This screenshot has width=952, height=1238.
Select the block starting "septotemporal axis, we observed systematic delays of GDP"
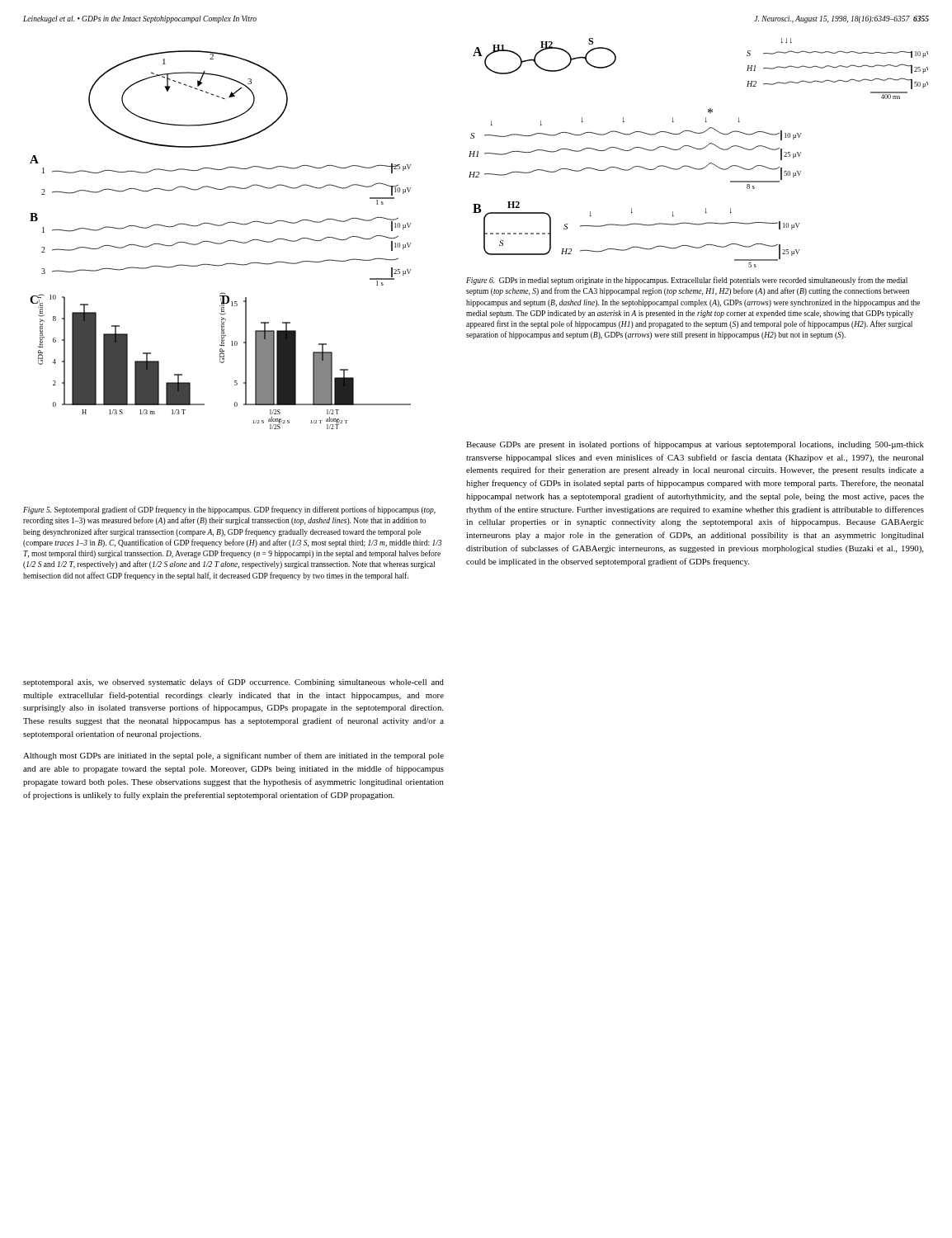(233, 683)
